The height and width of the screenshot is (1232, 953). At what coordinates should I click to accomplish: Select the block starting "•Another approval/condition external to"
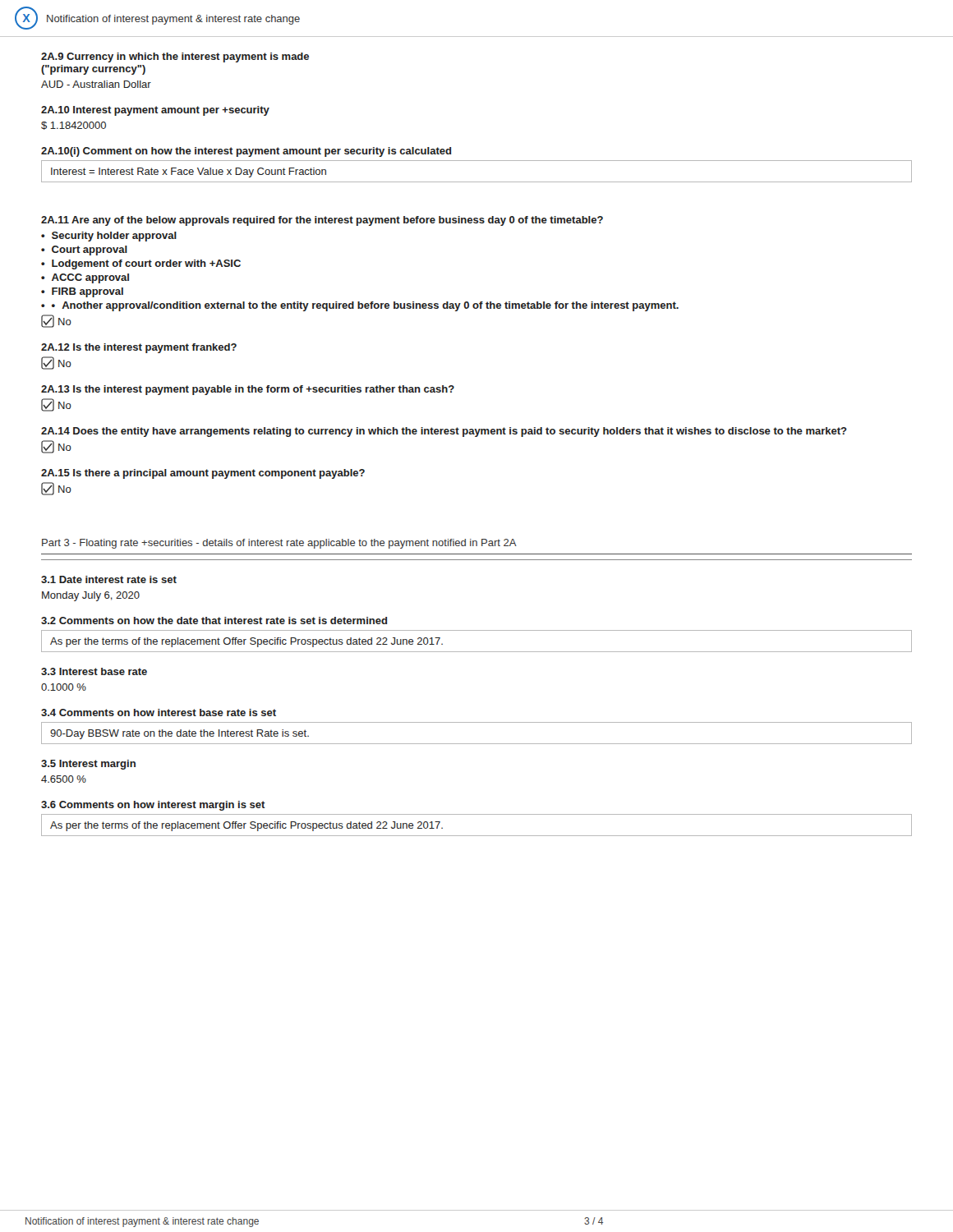tap(365, 305)
